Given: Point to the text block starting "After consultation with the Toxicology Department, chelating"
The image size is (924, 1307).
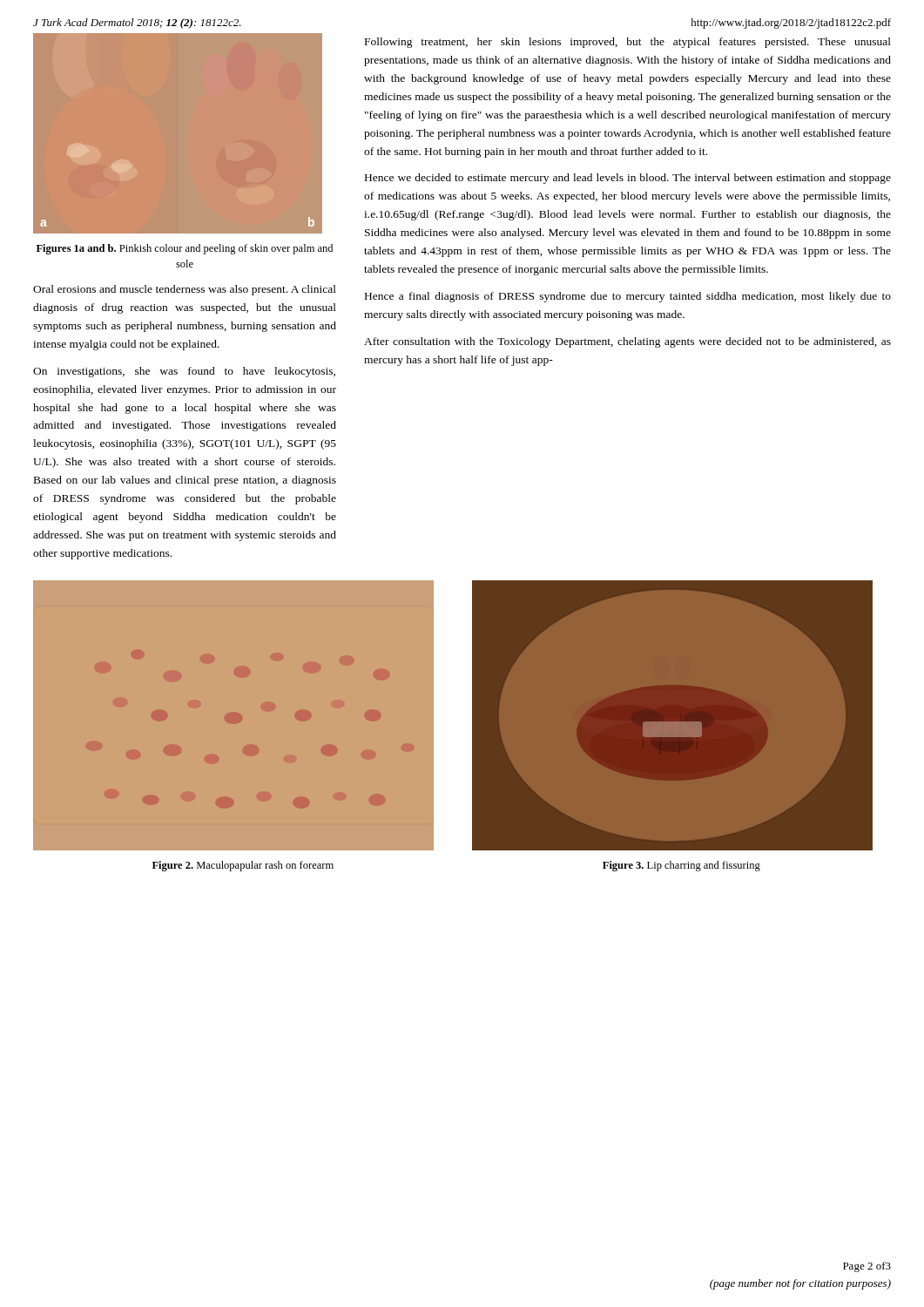Looking at the screenshot, I should click(627, 351).
